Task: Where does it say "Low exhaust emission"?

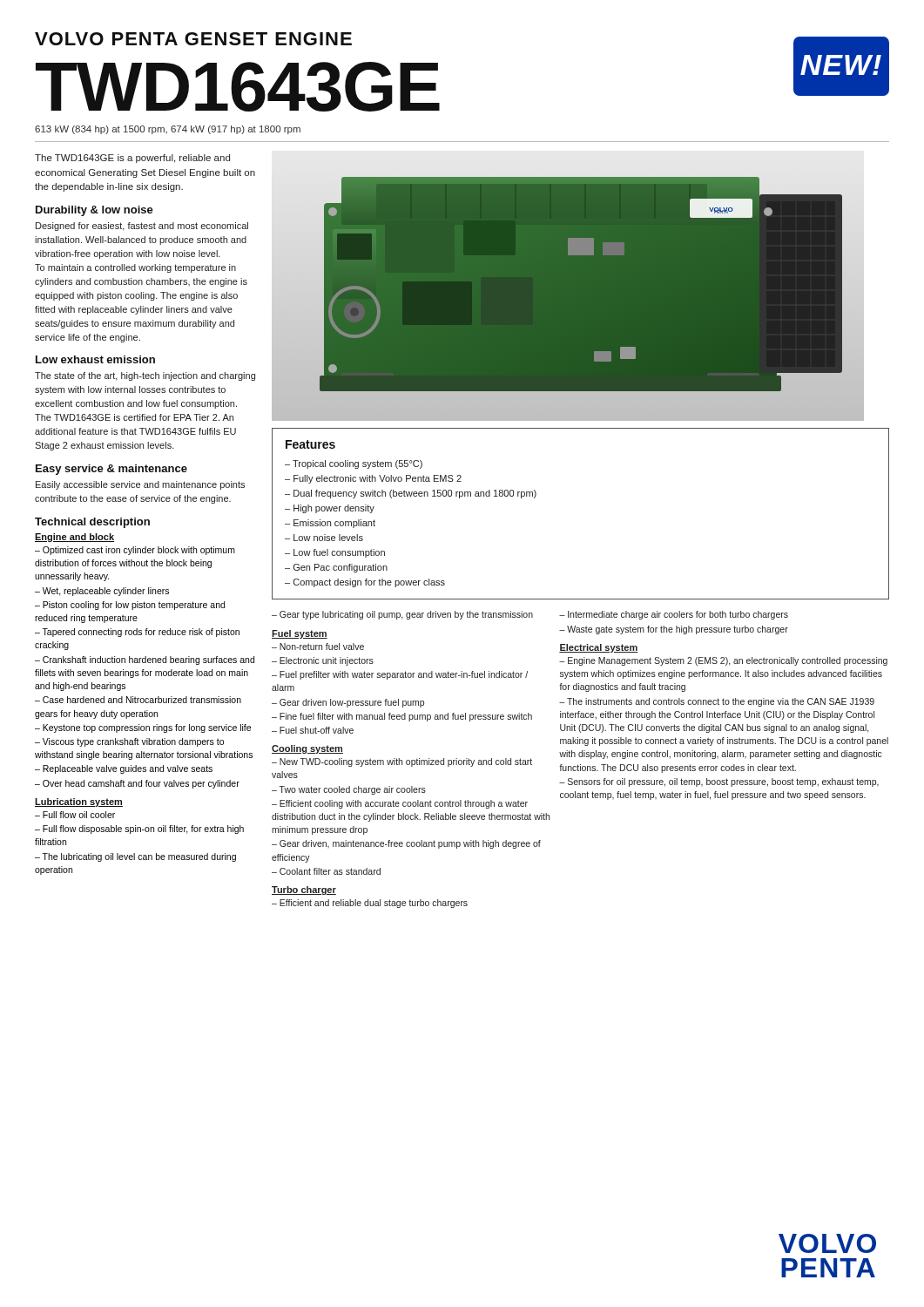Action: click(x=95, y=360)
